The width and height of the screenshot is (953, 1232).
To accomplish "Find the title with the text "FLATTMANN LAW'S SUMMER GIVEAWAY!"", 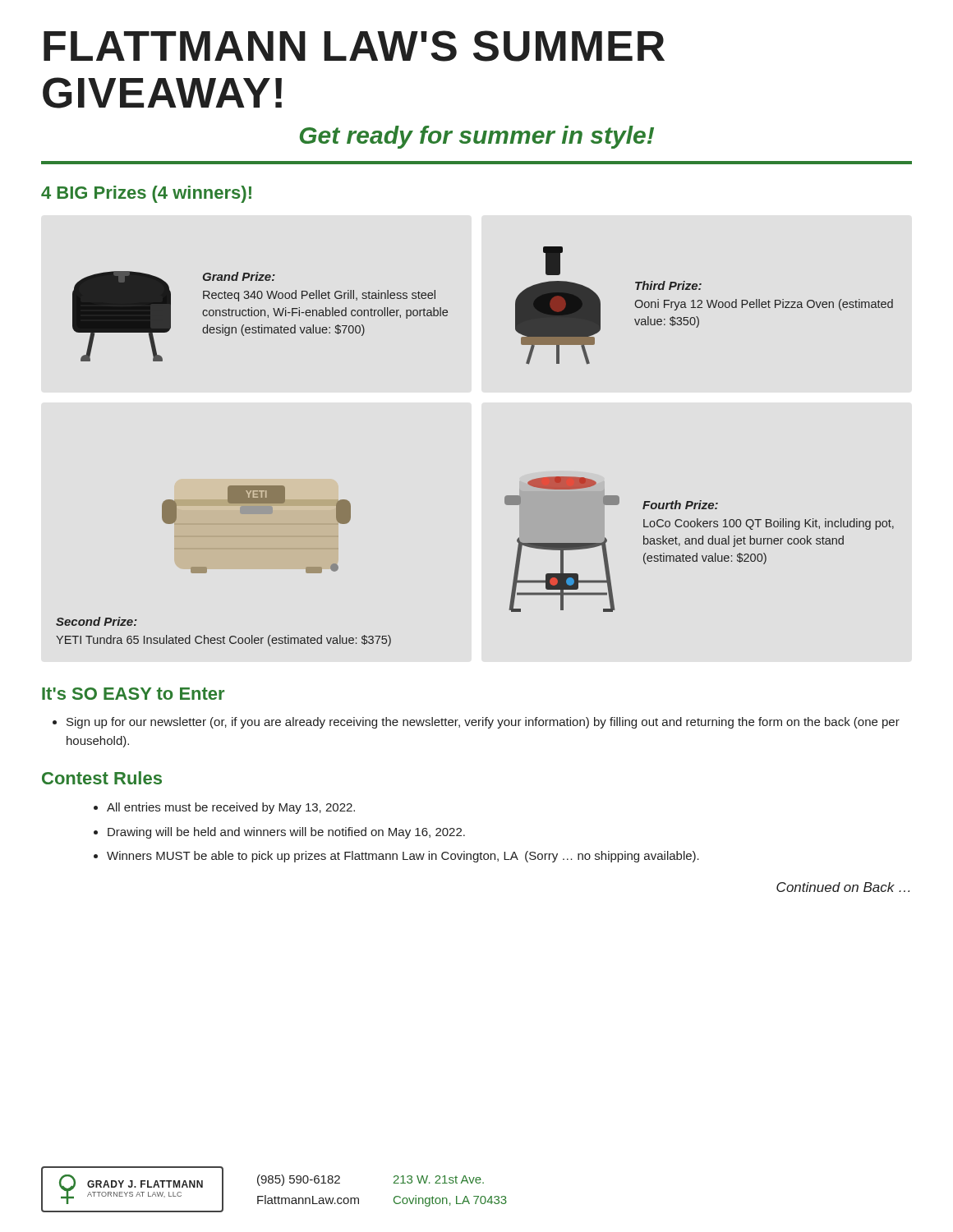I will 476,70.
